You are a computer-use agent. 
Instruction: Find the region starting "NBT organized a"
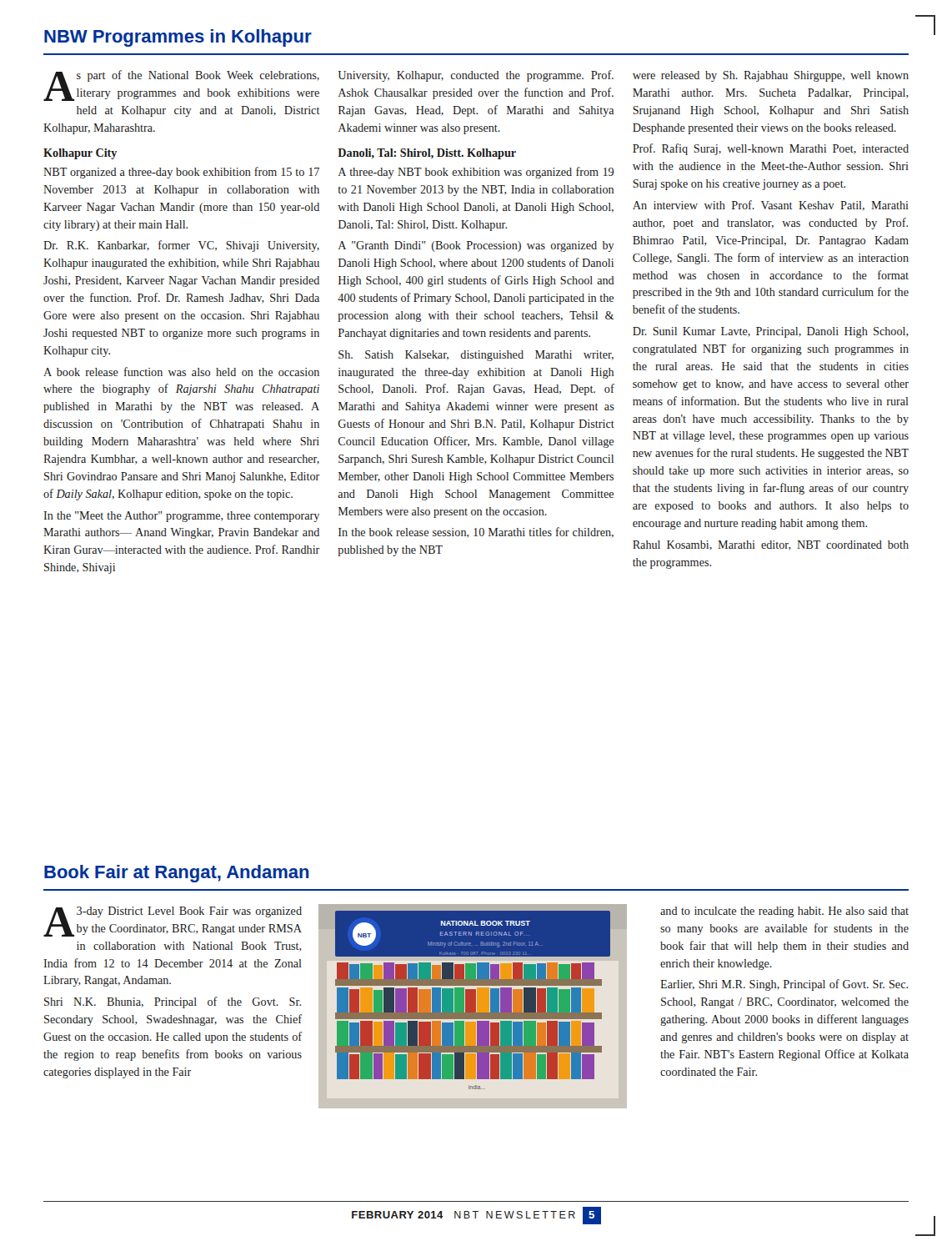point(181,370)
